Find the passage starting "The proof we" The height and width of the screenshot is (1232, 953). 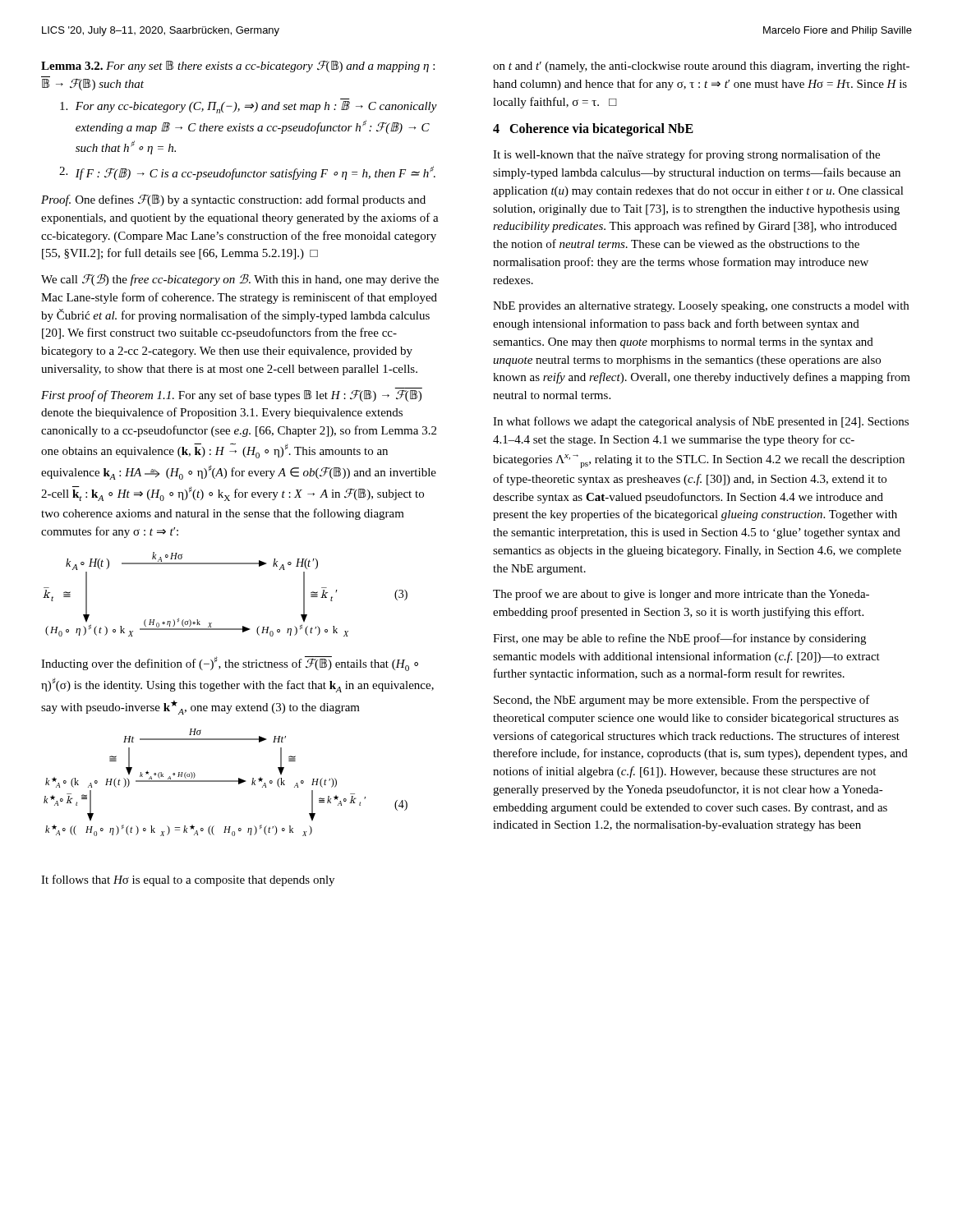tap(681, 603)
